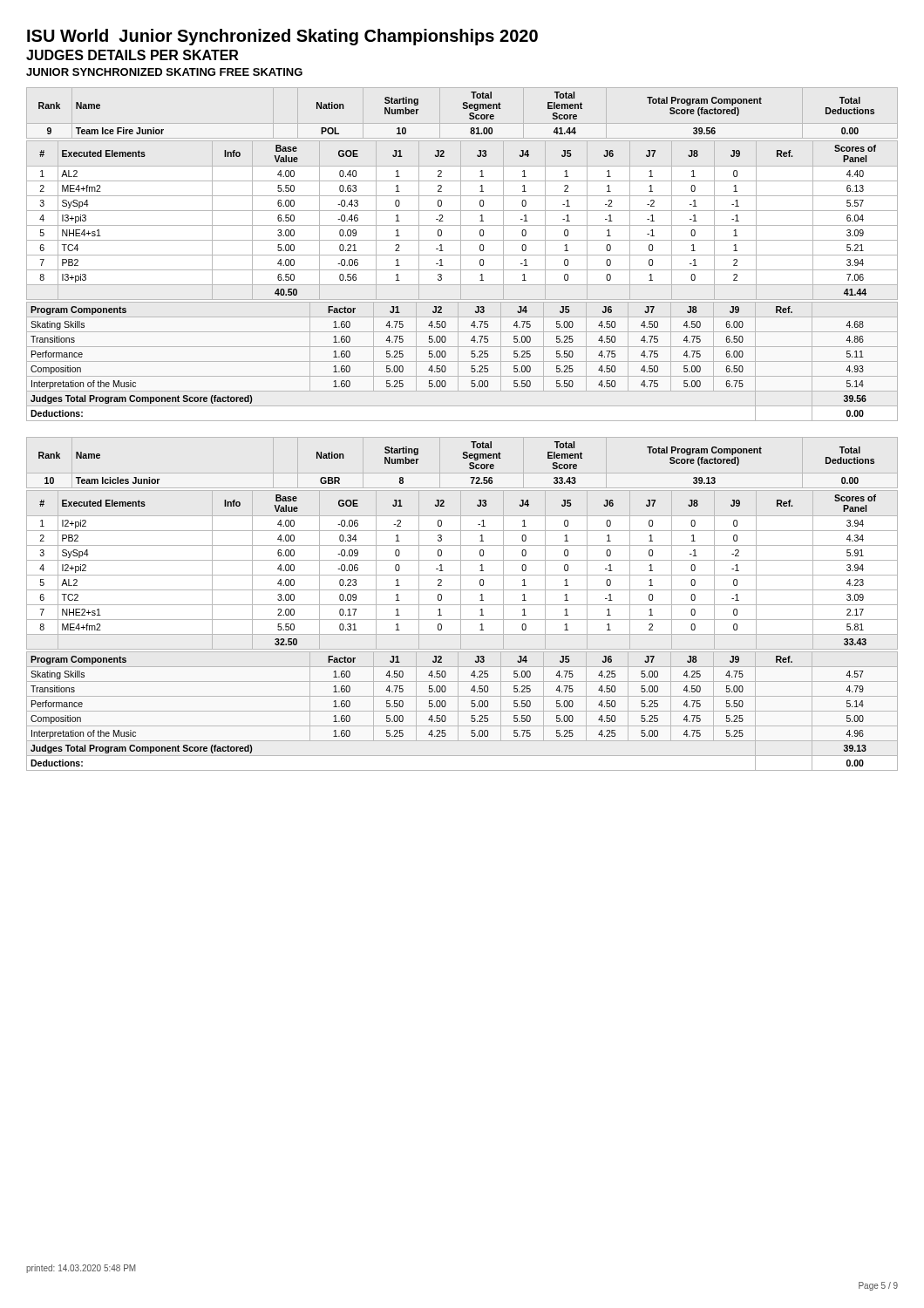Locate the section header that opens with "JUNIOR SYNCHRONIZED SKATING FREE"

(x=164, y=72)
